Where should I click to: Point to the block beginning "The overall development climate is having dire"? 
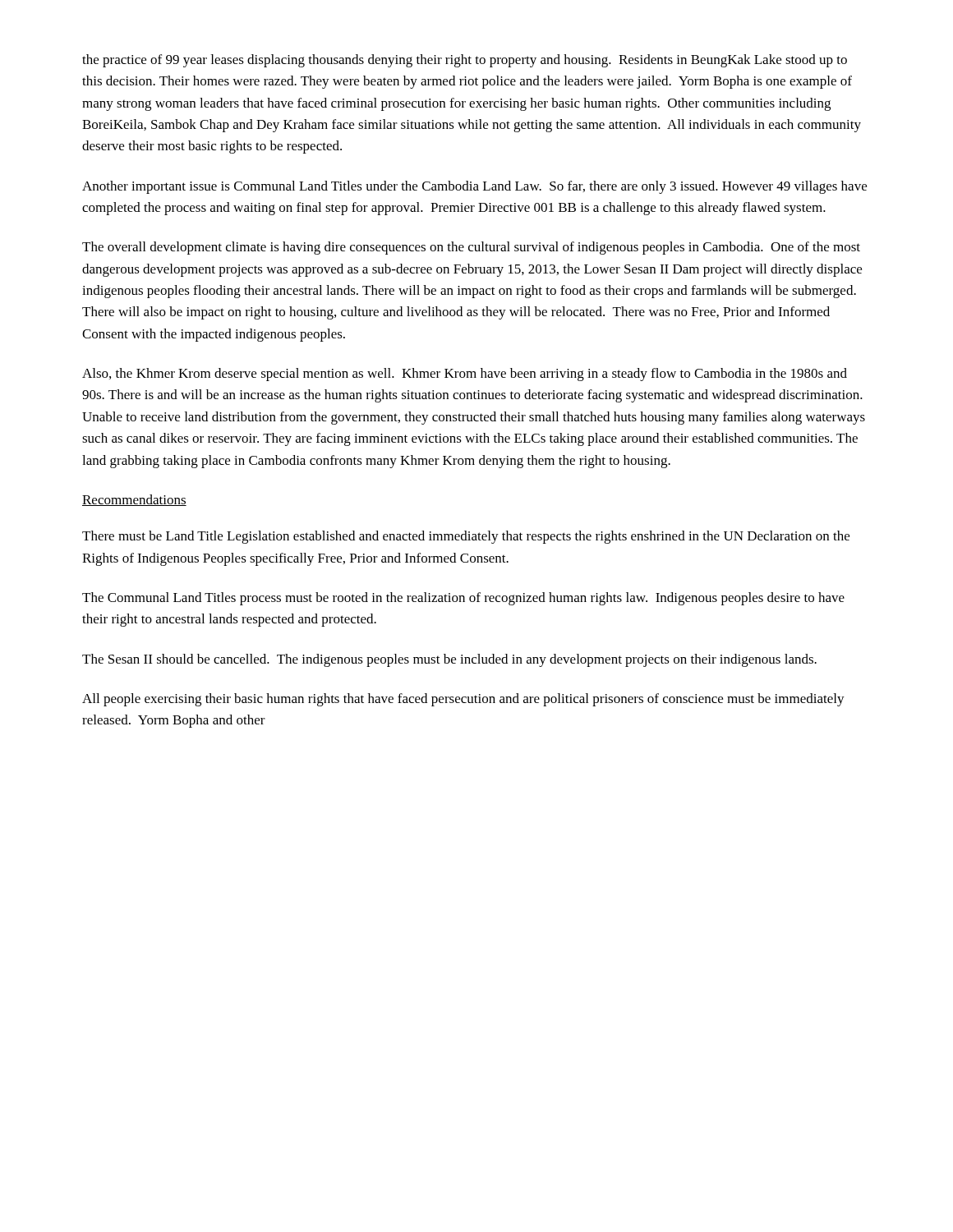pyautogui.click(x=472, y=290)
